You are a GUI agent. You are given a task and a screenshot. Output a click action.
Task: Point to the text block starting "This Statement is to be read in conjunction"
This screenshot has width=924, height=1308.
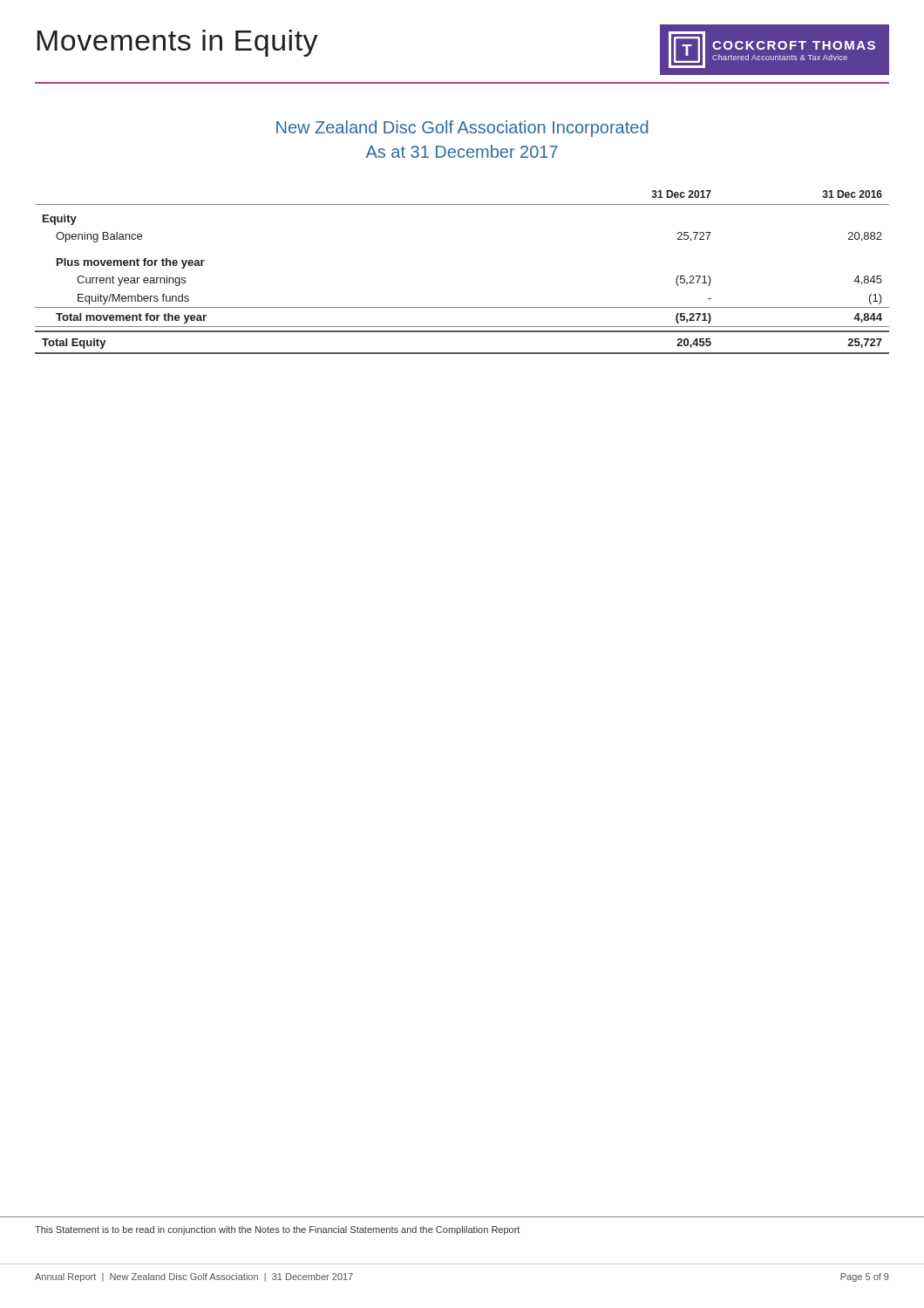tap(277, 1230)
